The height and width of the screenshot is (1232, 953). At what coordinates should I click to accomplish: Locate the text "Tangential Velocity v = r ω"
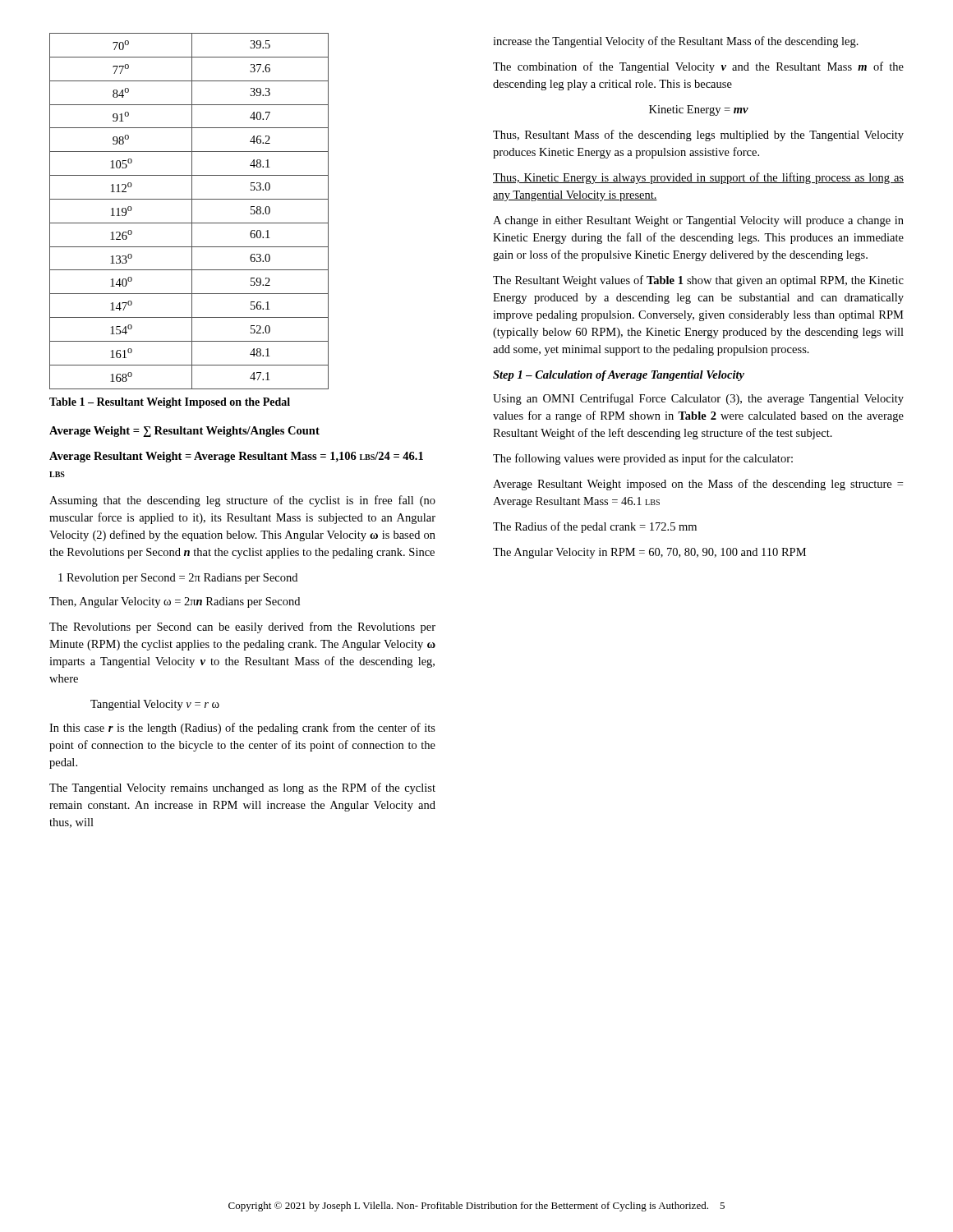pos(155,704)
